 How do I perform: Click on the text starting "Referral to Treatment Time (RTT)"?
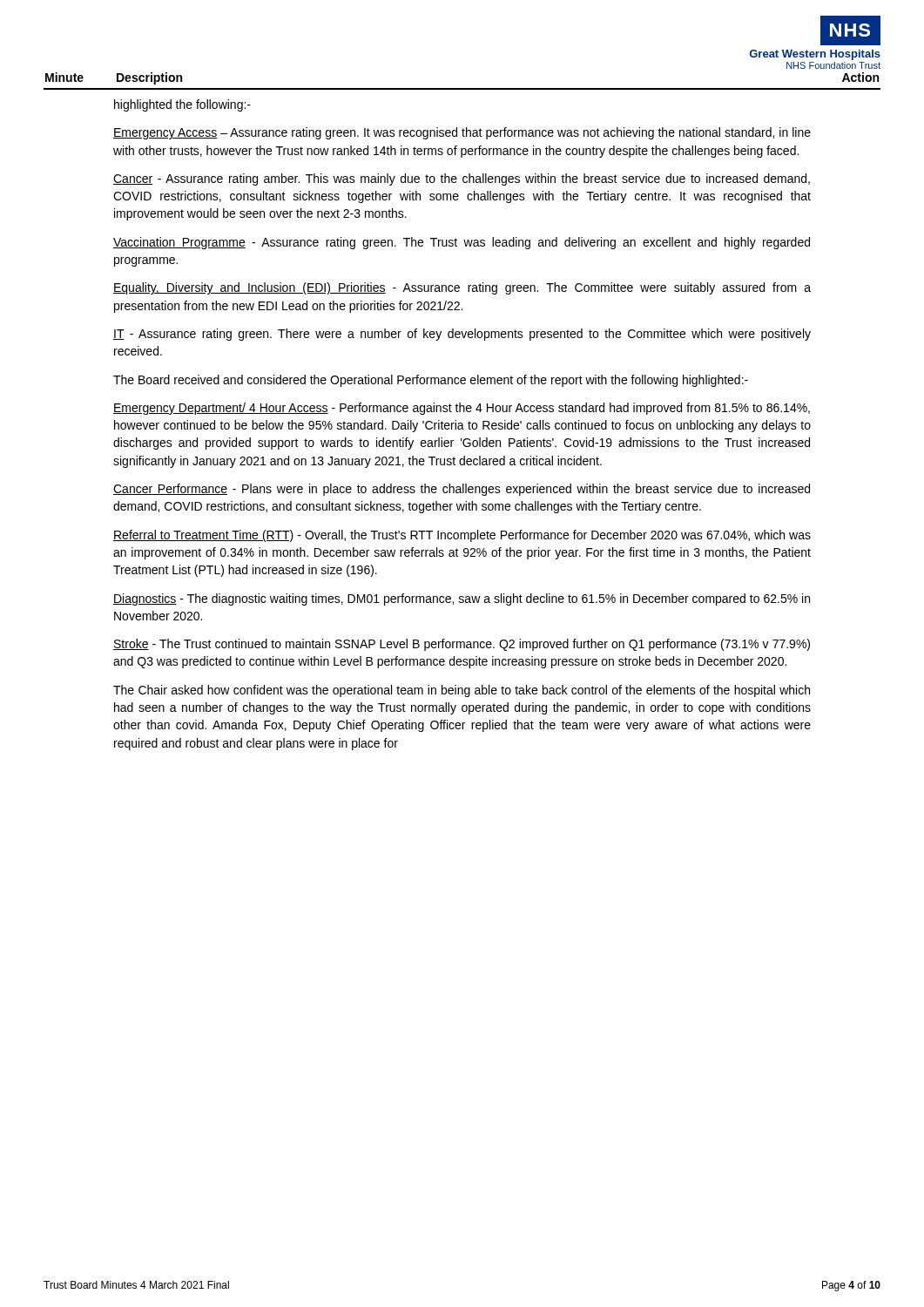[462, 552]
